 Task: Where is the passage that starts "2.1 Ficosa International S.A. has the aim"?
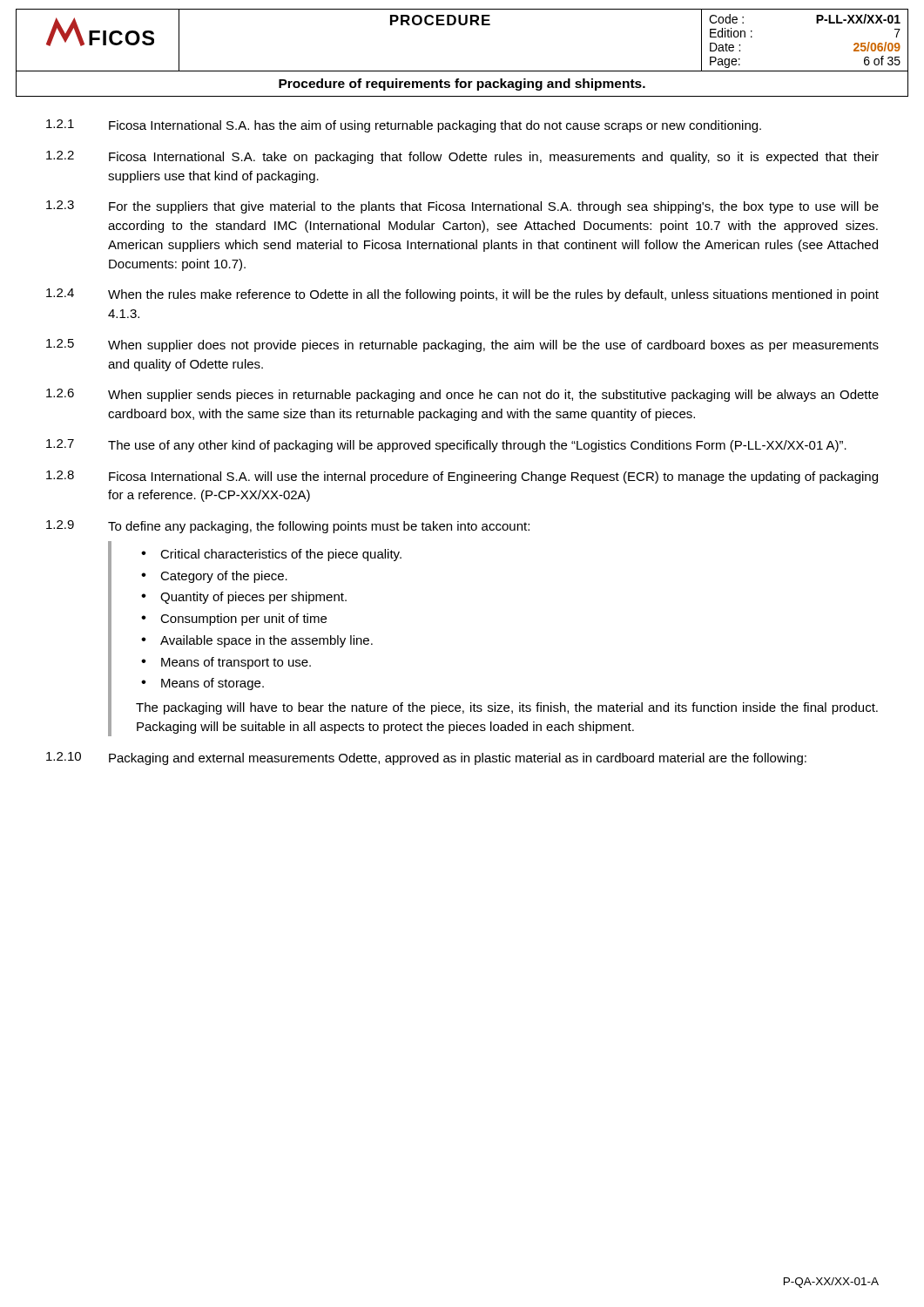click(462, 125)
